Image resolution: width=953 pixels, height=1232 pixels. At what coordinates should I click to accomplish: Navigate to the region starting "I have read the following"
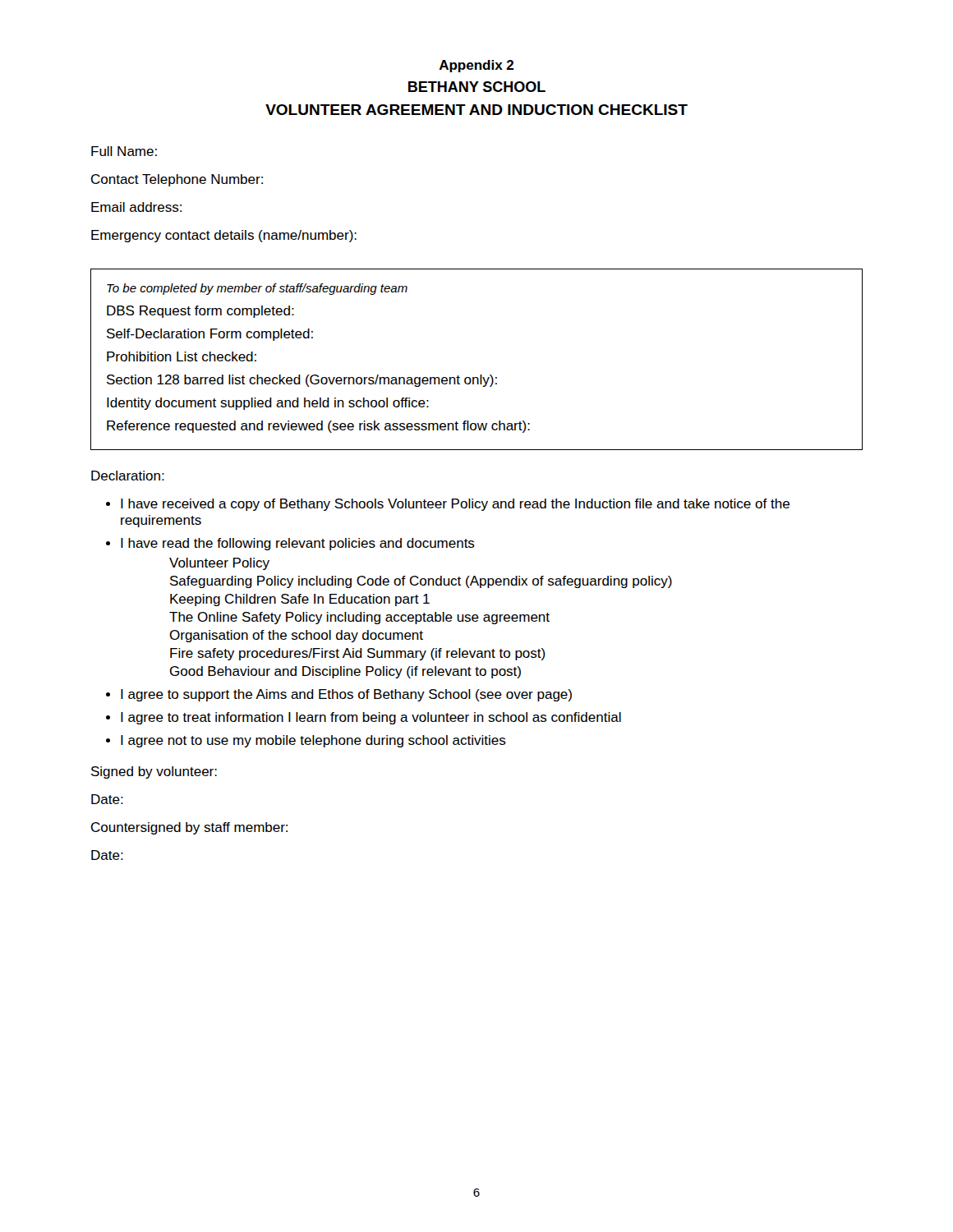(x=491, y=608)
